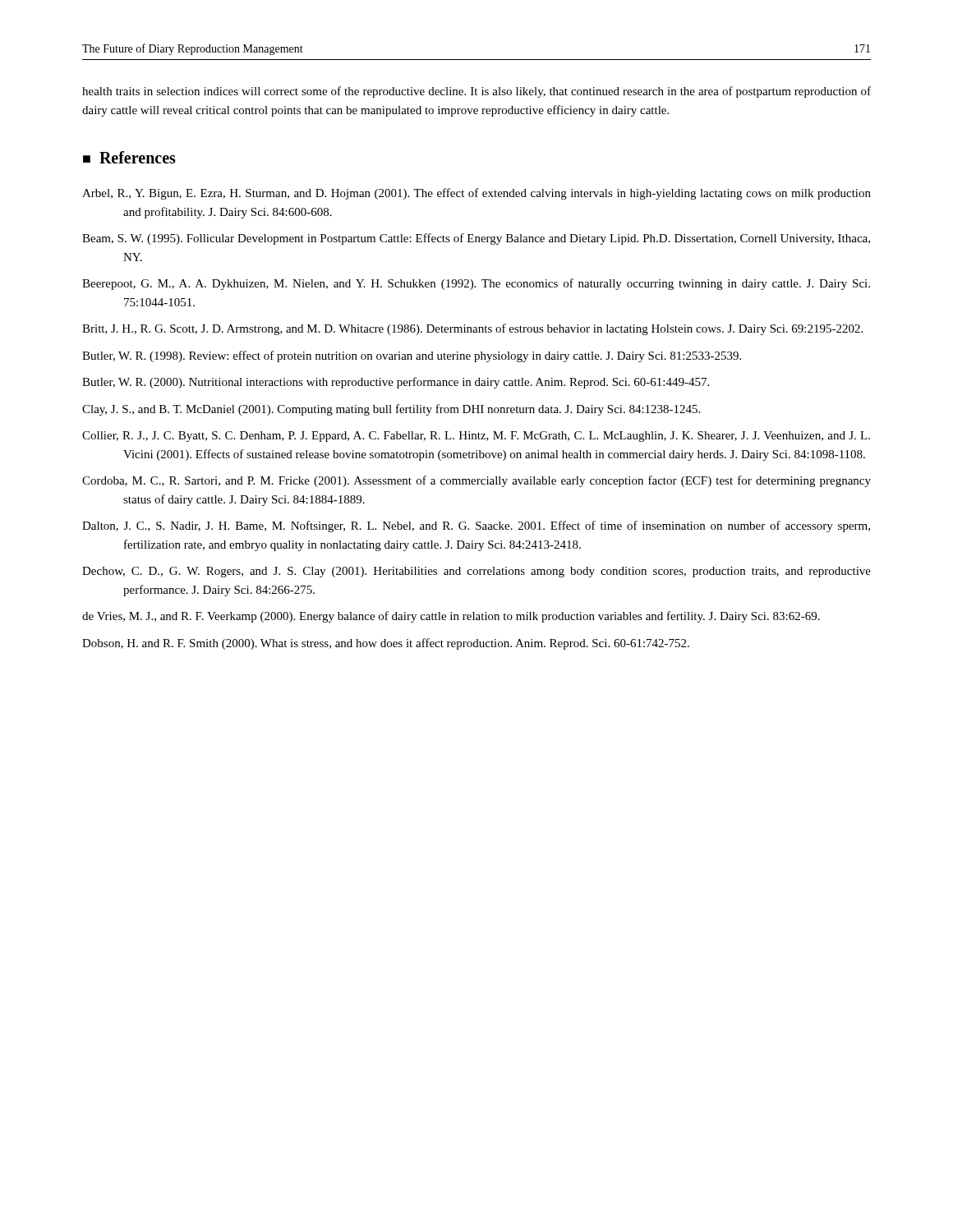Point to the block beginning "Arbel, R., Y. Bigun,"
Screen dimensions: 1232x953
(476, 202)
